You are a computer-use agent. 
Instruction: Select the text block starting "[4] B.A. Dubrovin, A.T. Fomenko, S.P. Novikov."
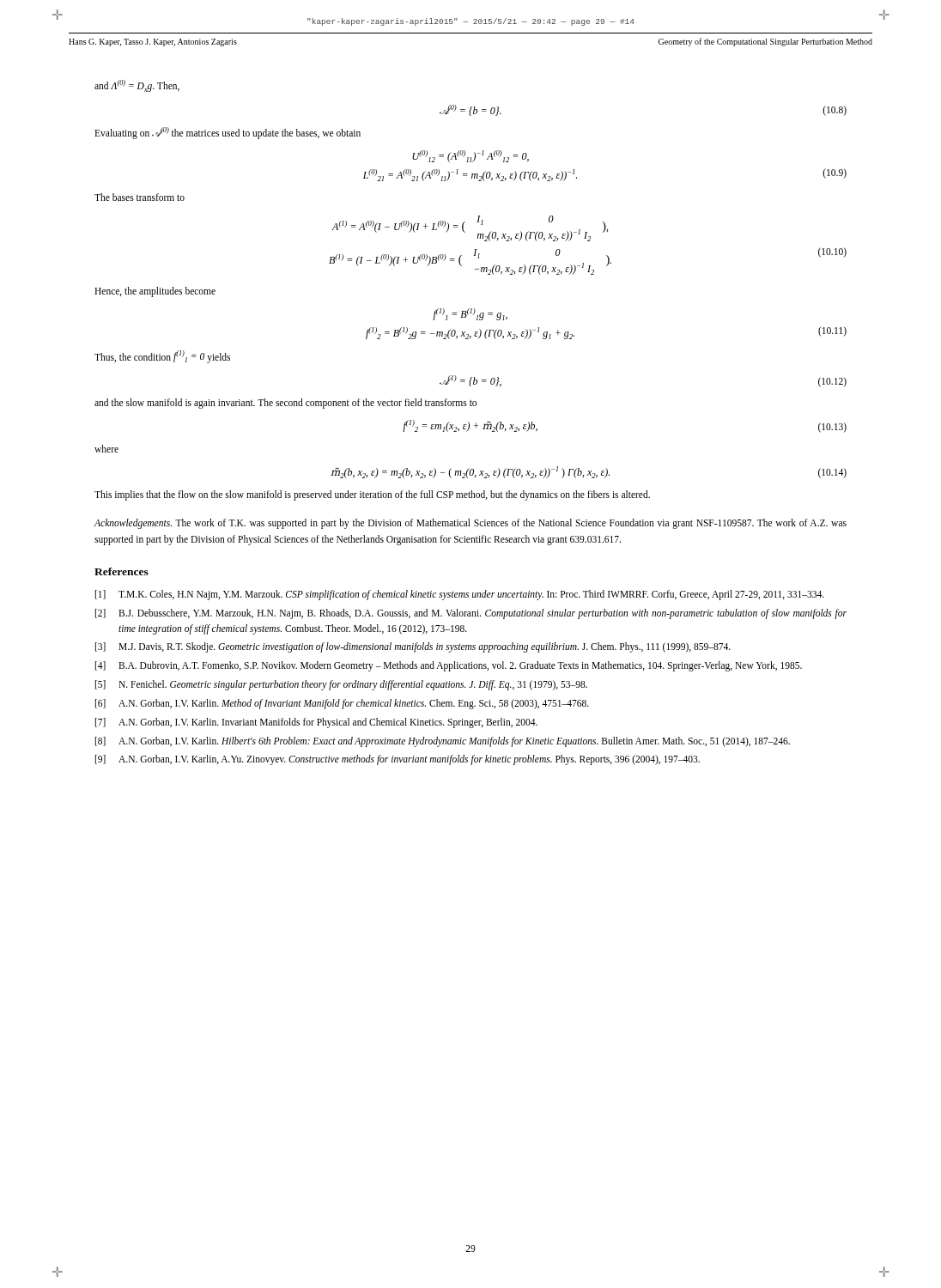click(x=470, y=666)
